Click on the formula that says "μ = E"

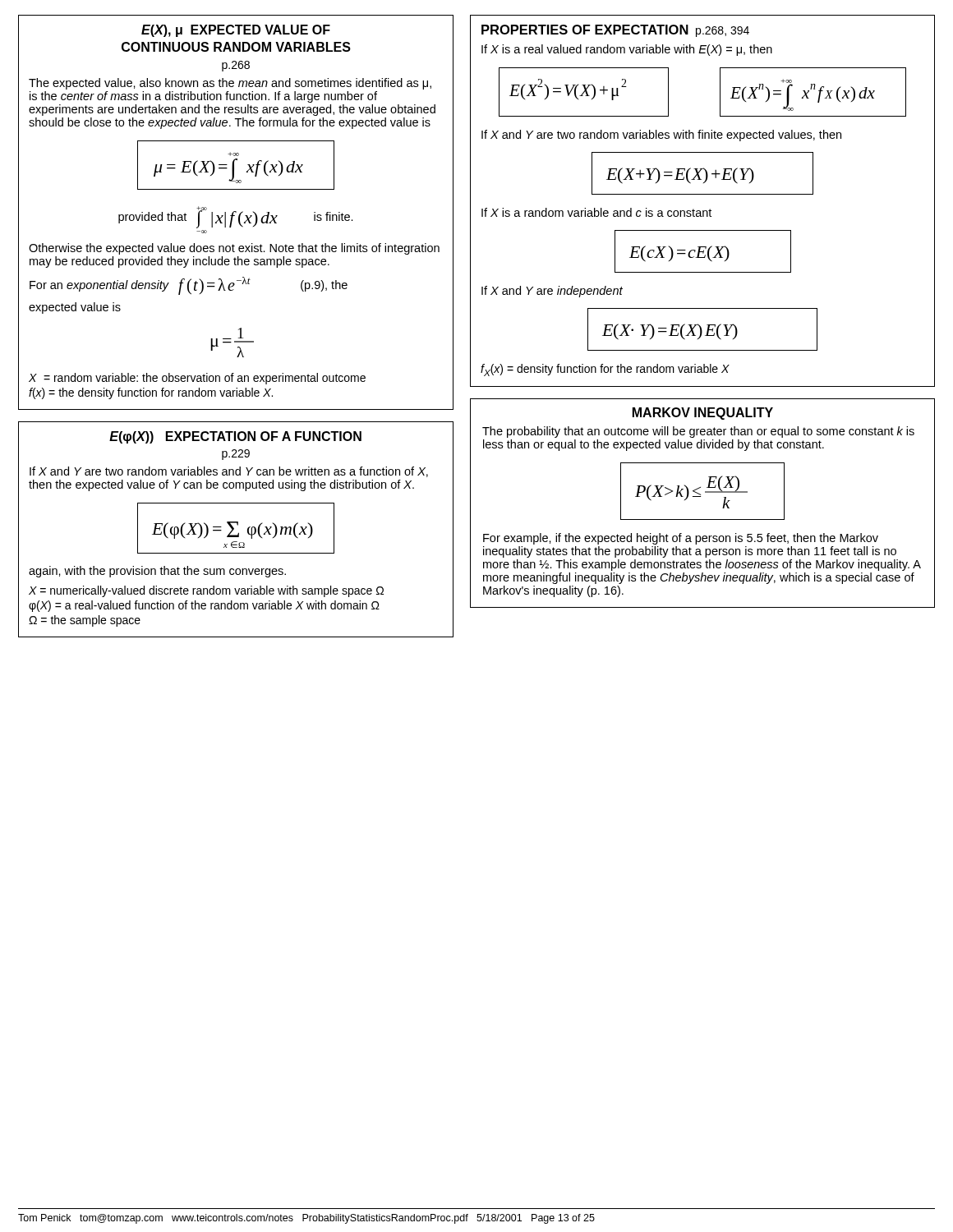(x=236, y=165)
